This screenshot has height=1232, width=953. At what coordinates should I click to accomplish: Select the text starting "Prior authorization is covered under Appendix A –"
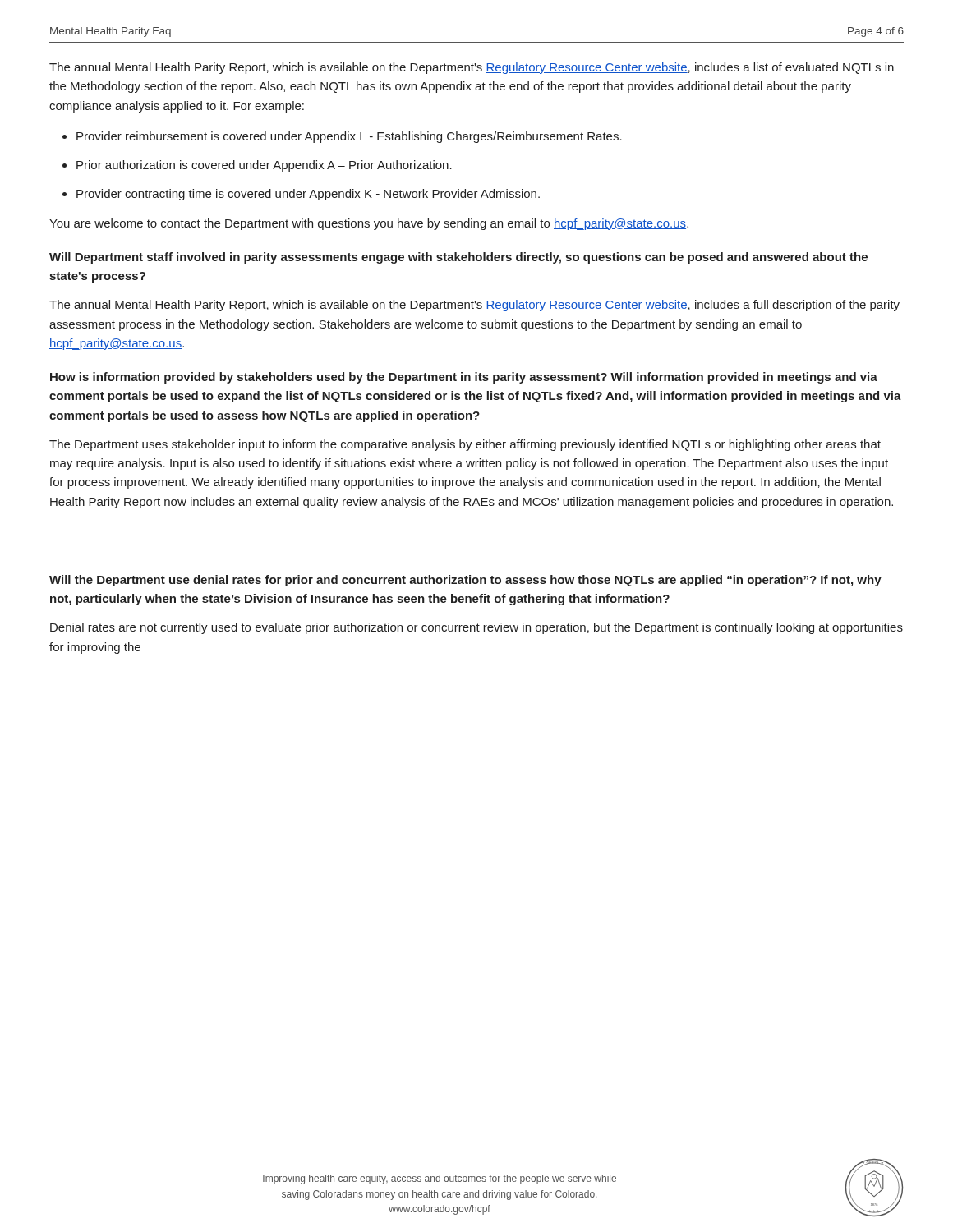coord(264,165)
